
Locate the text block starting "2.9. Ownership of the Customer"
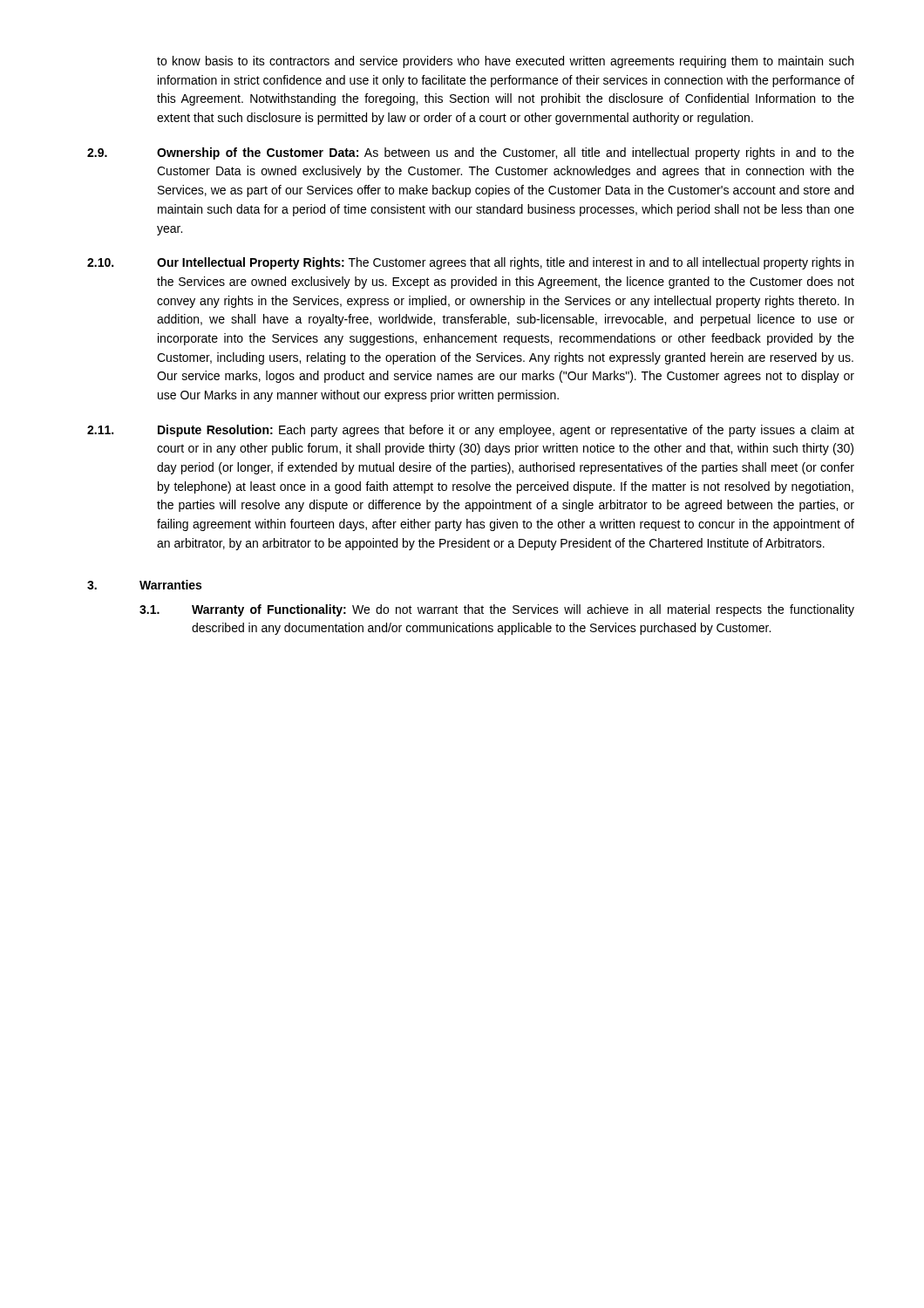(x=471, y=191)
